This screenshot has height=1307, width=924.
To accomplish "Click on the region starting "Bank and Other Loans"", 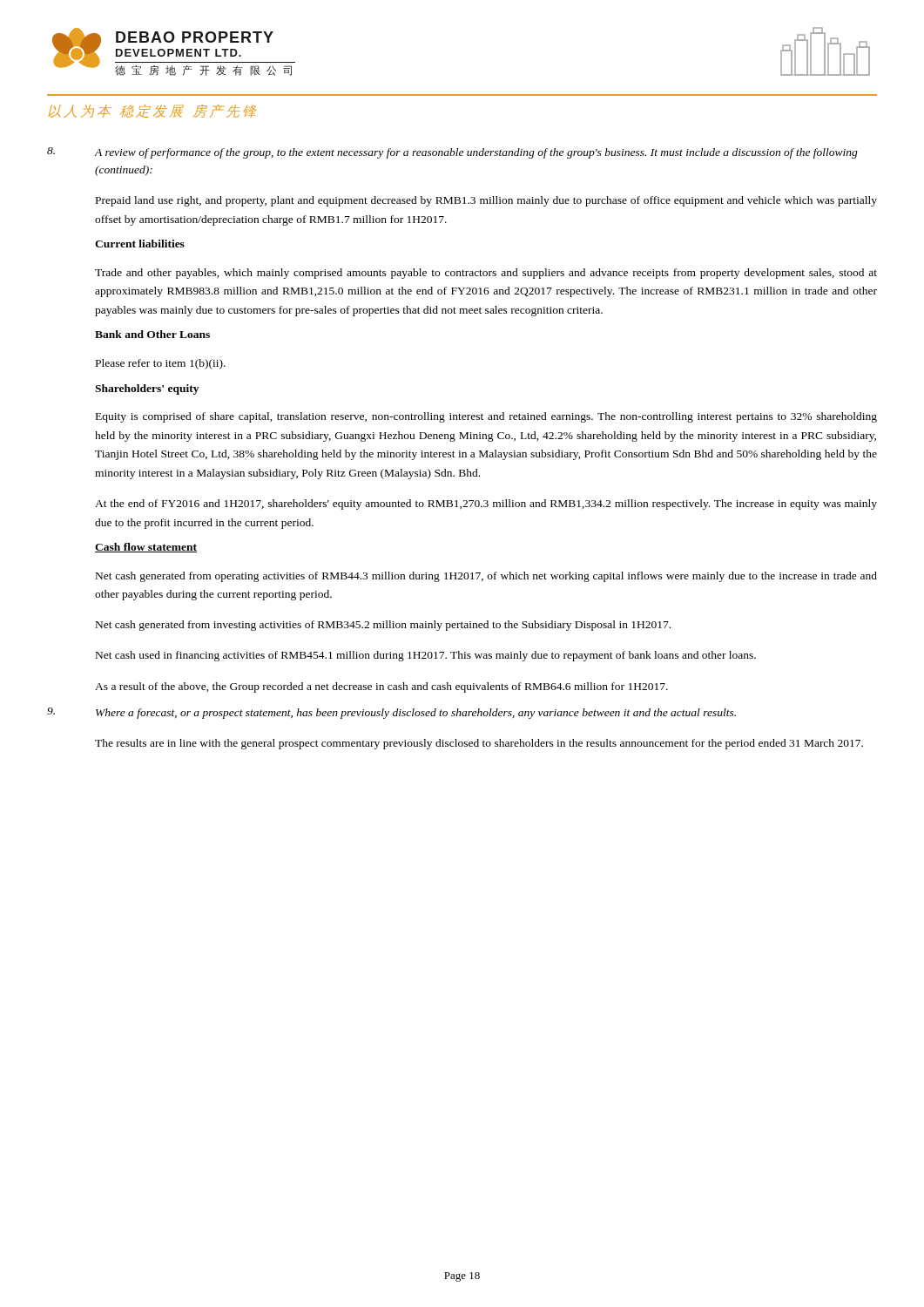I will [x=152, y=335].
